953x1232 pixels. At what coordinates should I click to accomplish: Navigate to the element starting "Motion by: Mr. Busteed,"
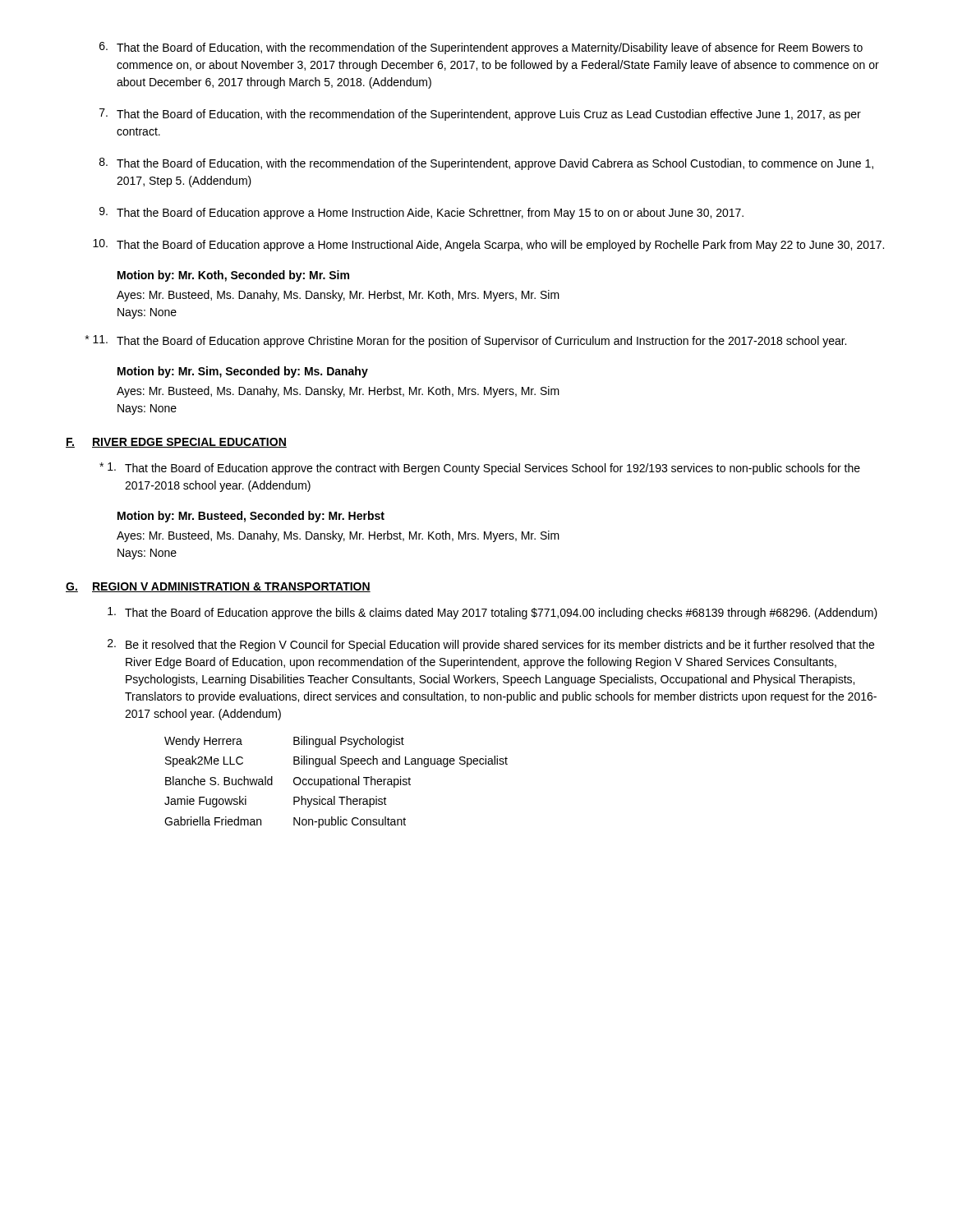(x=251, y=516)
